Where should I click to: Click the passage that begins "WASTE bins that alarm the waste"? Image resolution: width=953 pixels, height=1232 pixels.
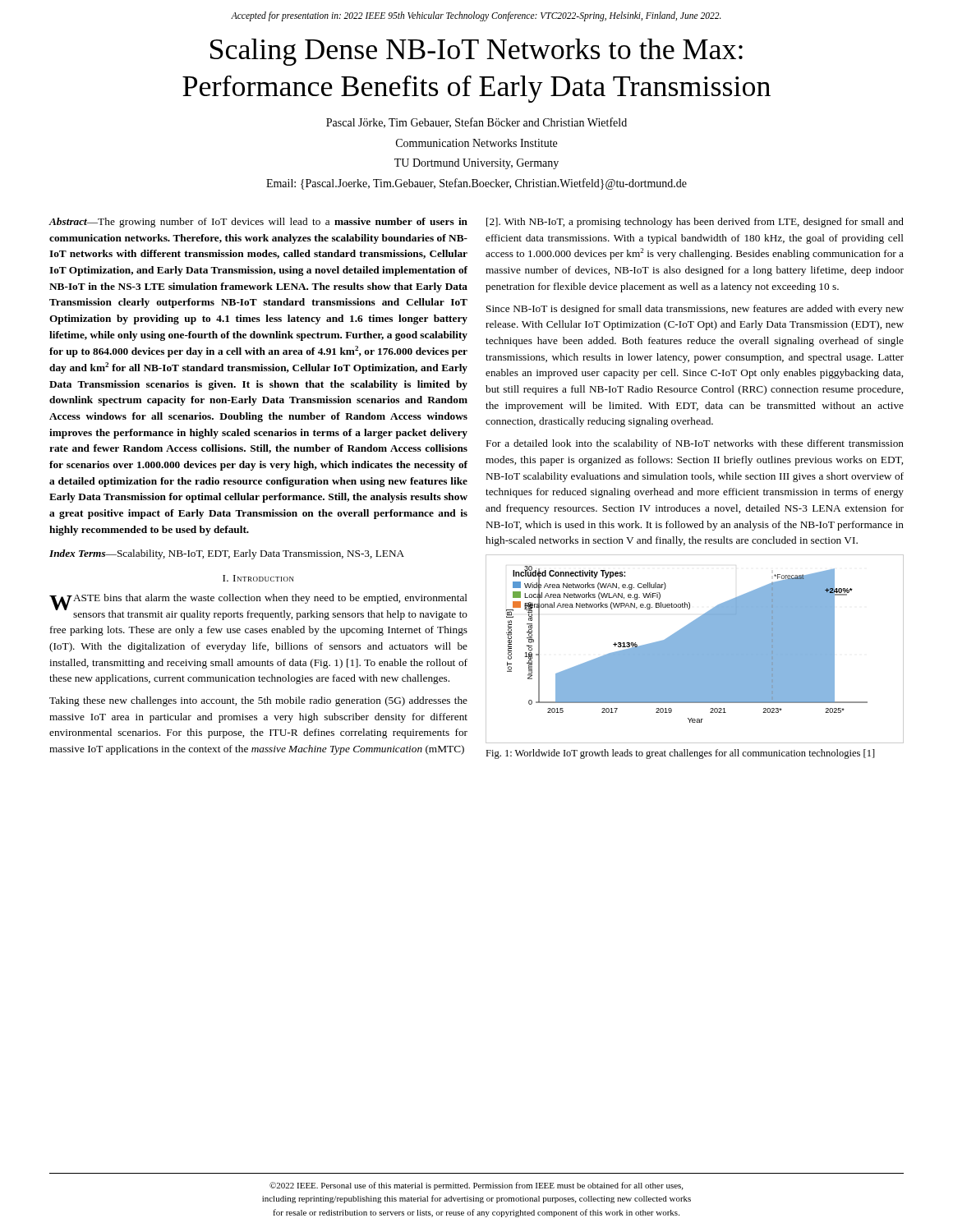(x=258, y=673)
